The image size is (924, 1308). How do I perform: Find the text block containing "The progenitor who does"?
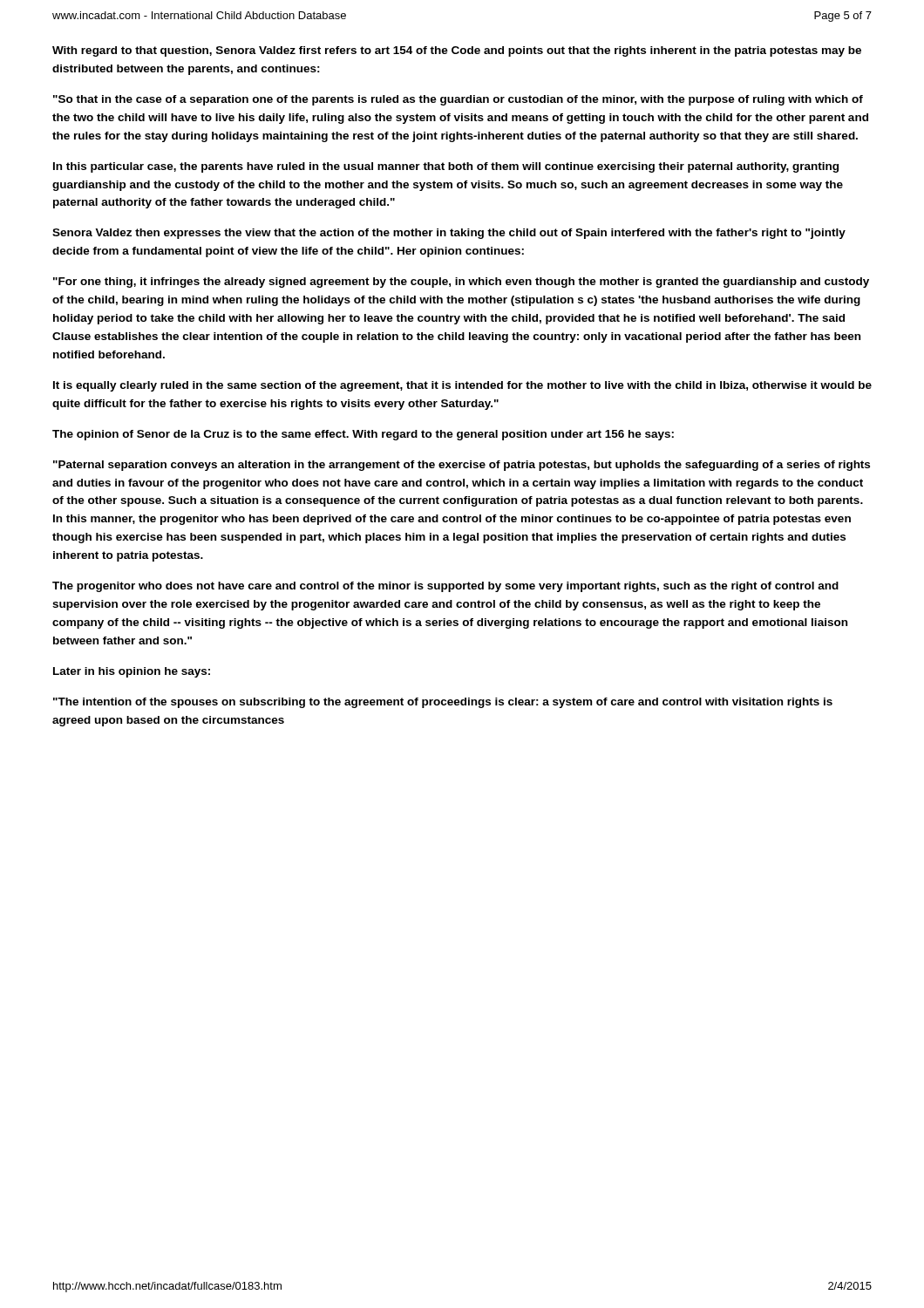click(450, 613)
